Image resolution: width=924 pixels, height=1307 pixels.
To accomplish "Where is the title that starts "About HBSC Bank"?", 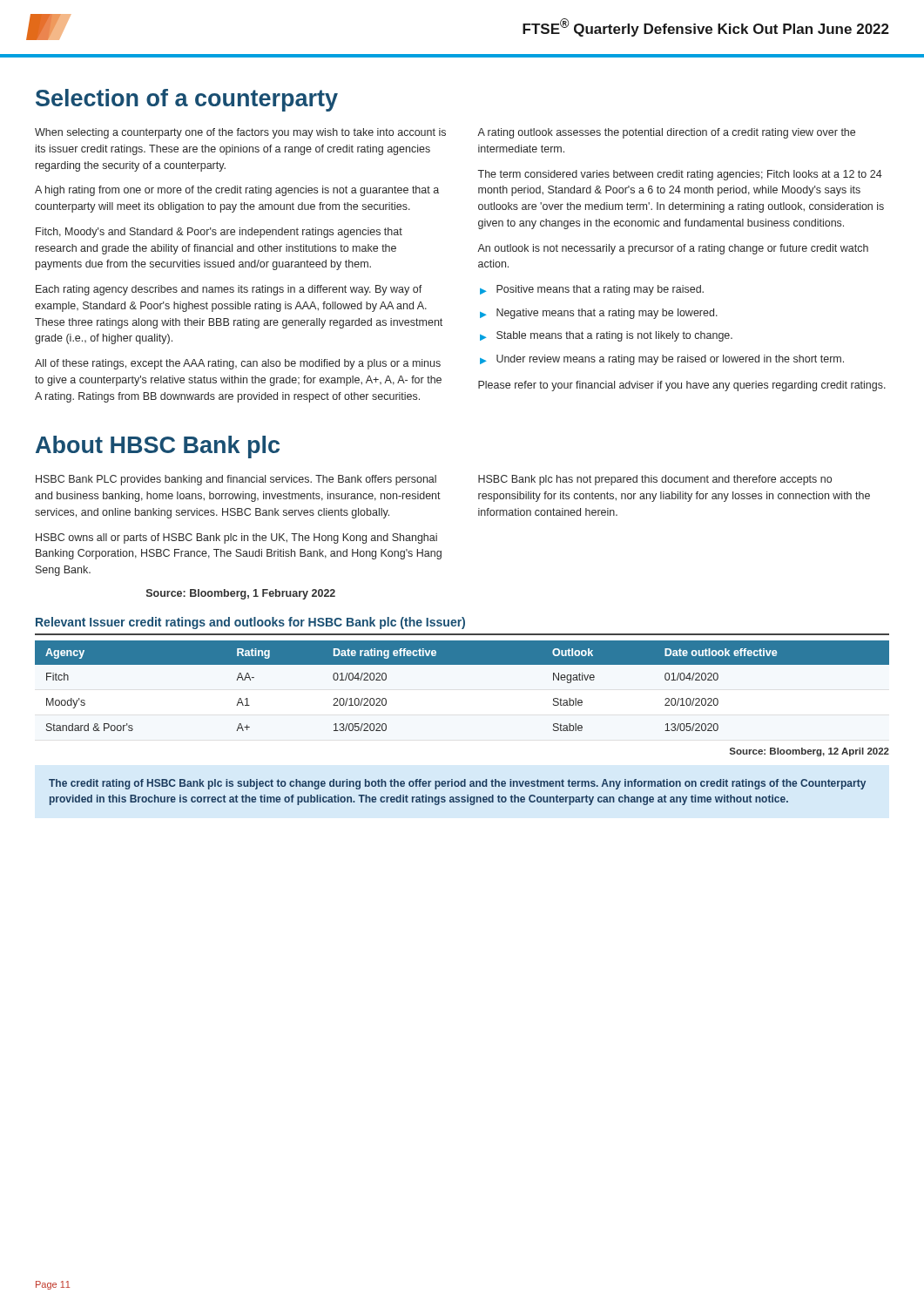I will 158,445.
